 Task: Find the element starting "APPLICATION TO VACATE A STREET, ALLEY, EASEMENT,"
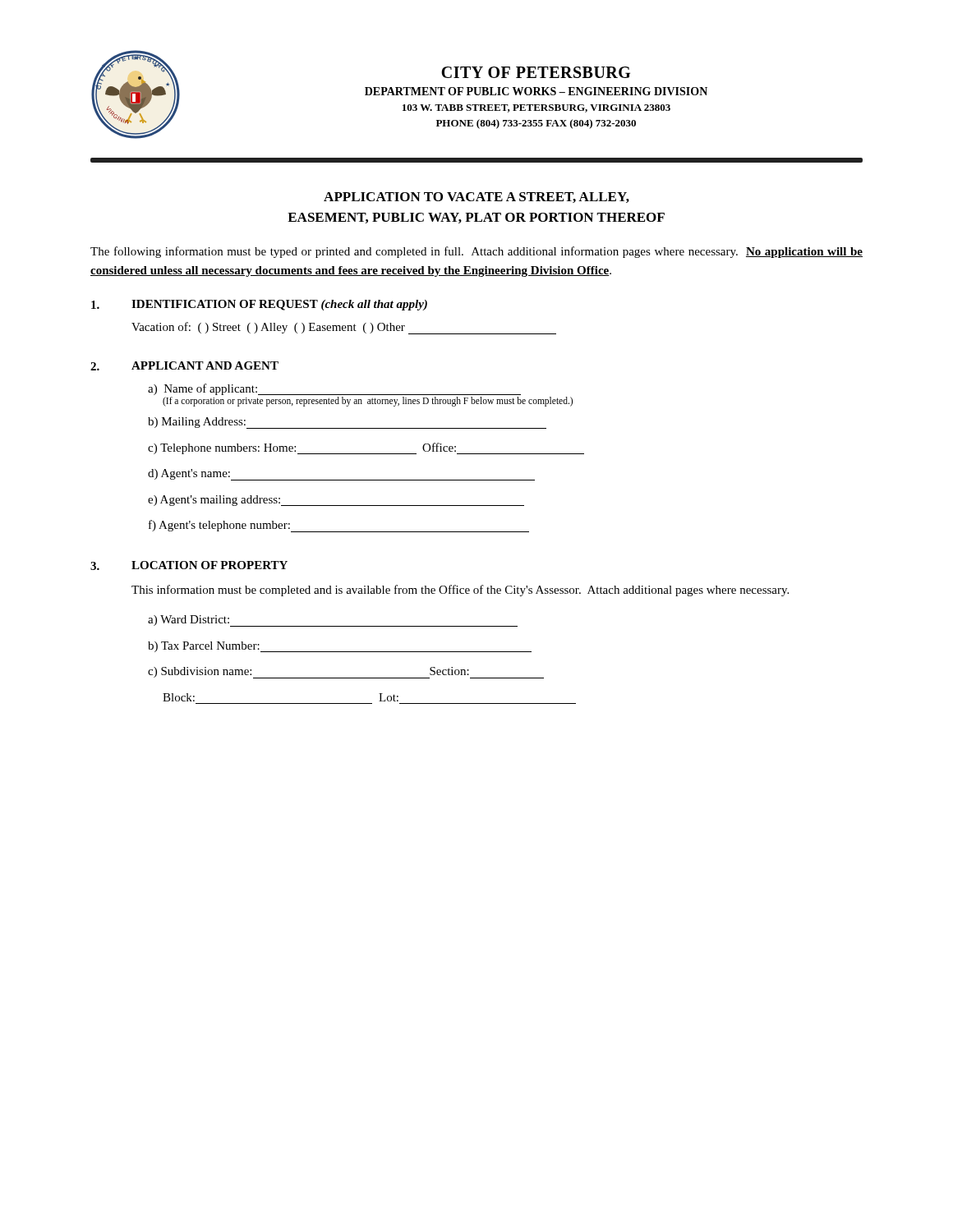[x=476, y=207]
